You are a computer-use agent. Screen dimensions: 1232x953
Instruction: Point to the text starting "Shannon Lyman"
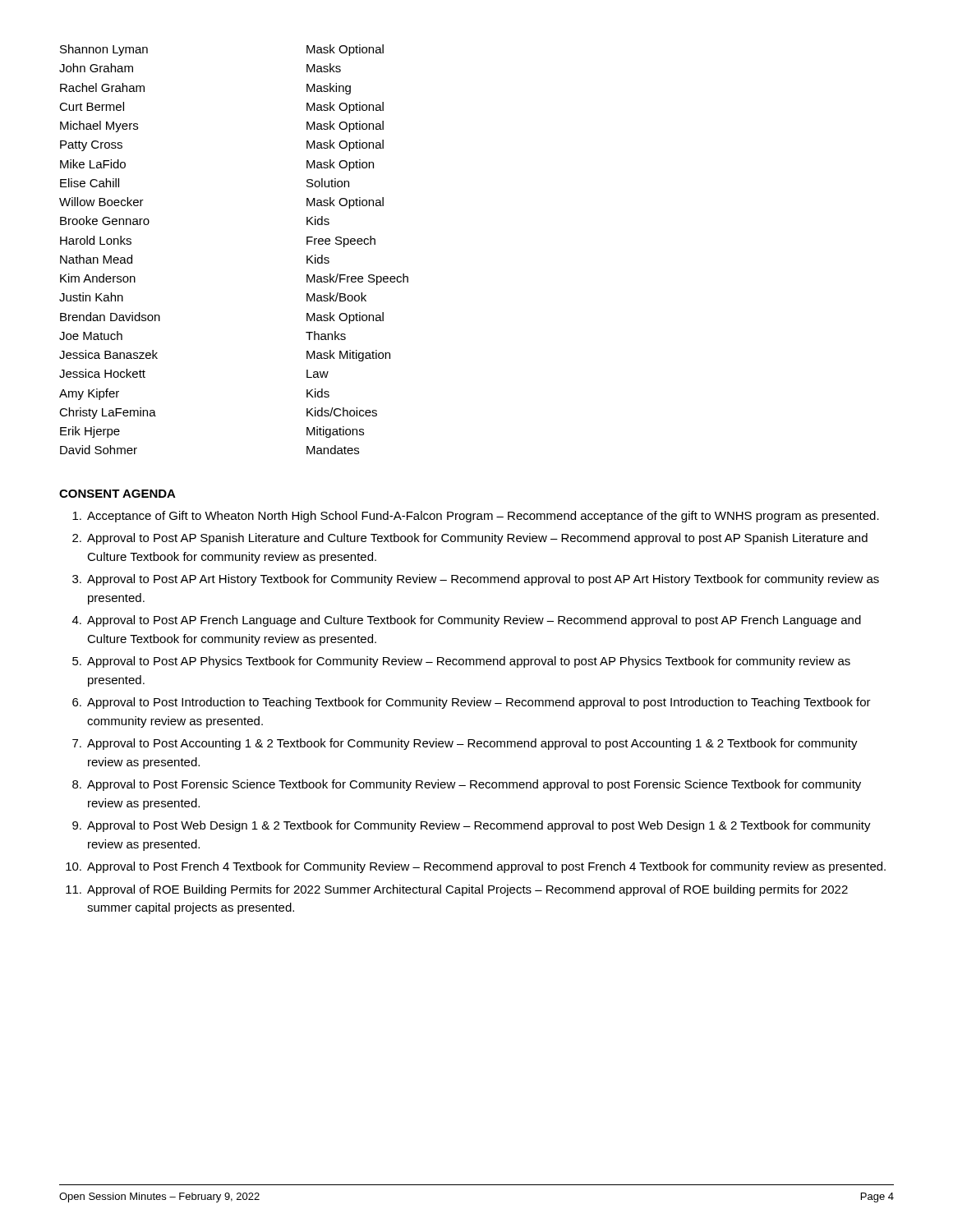pos(104,49)
